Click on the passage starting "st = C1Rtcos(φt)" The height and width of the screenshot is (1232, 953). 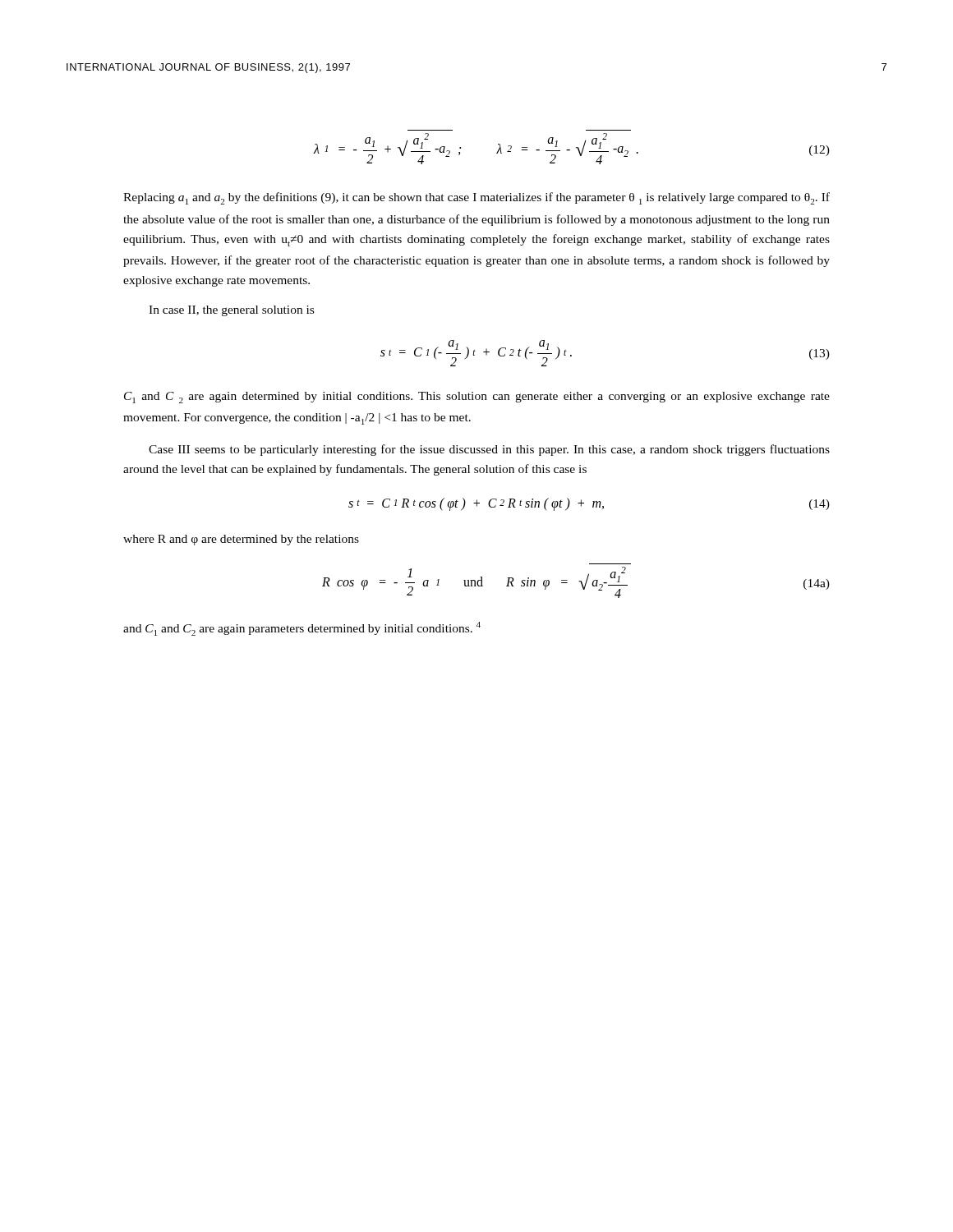coord(476,504)
